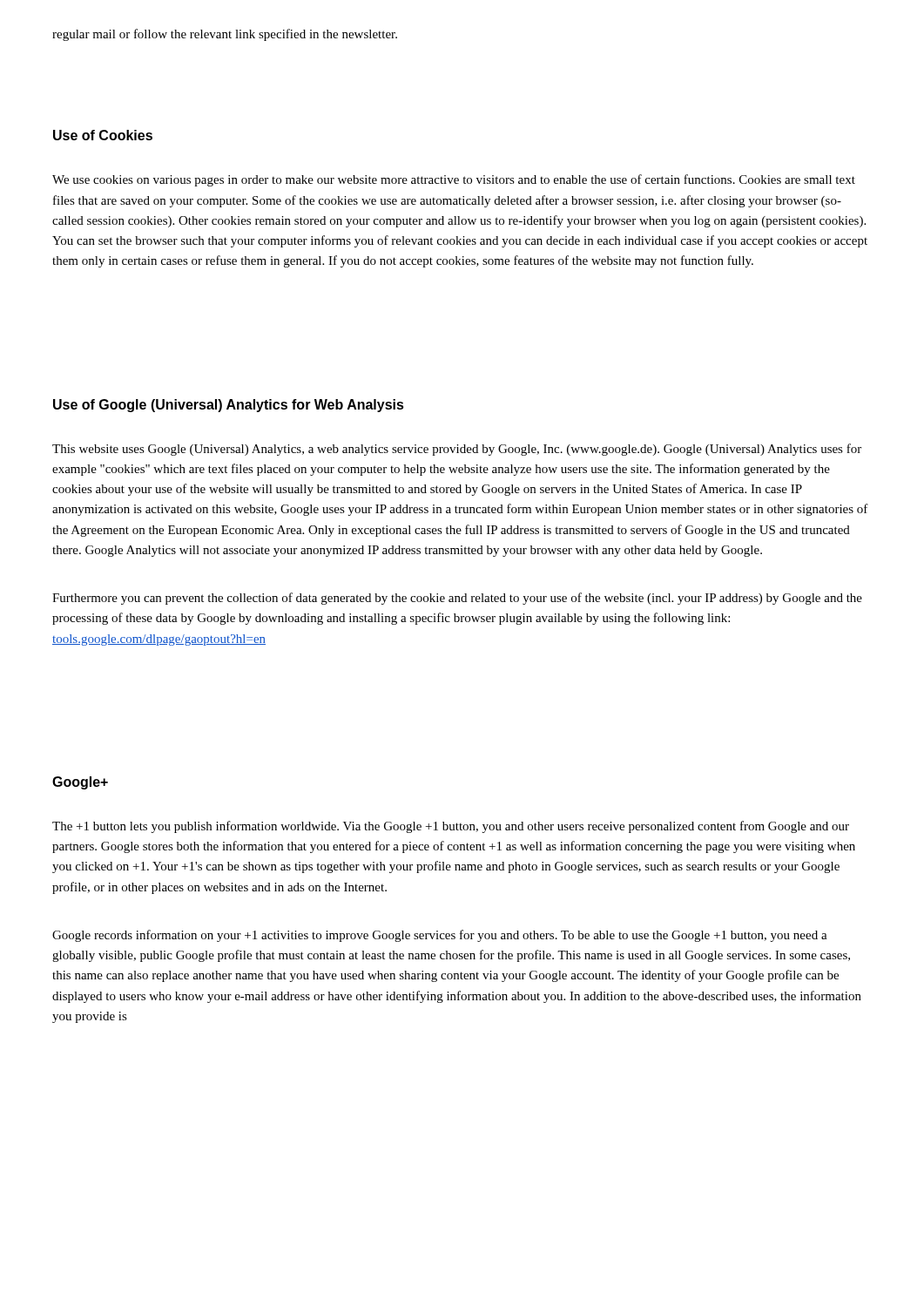Screen dimensions: 1307x924
Task: Click the passage that begins "This website uses"
Action: pos(462,500)
